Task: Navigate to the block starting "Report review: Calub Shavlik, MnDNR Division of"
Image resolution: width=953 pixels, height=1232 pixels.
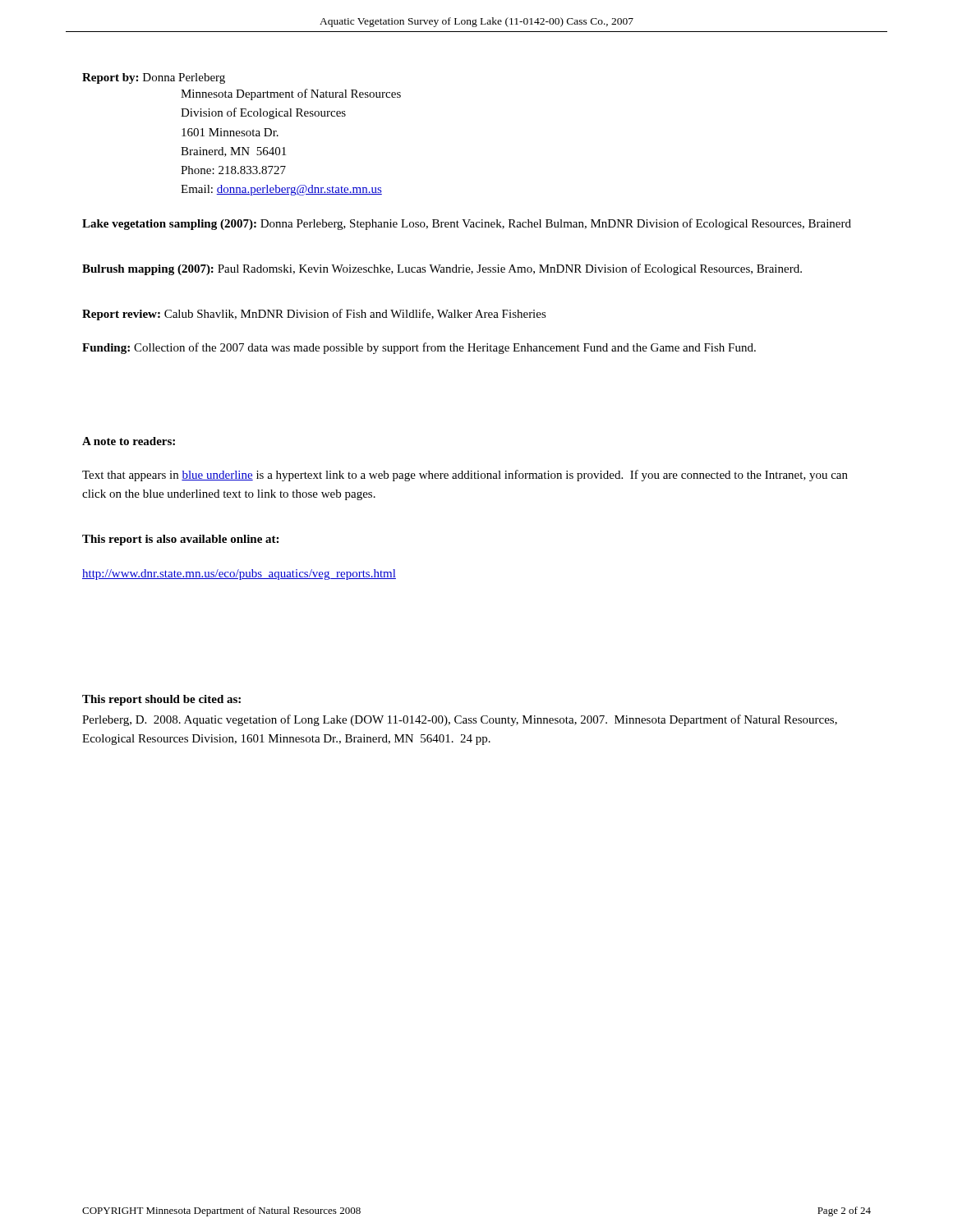Action: (x=314, y=314)
